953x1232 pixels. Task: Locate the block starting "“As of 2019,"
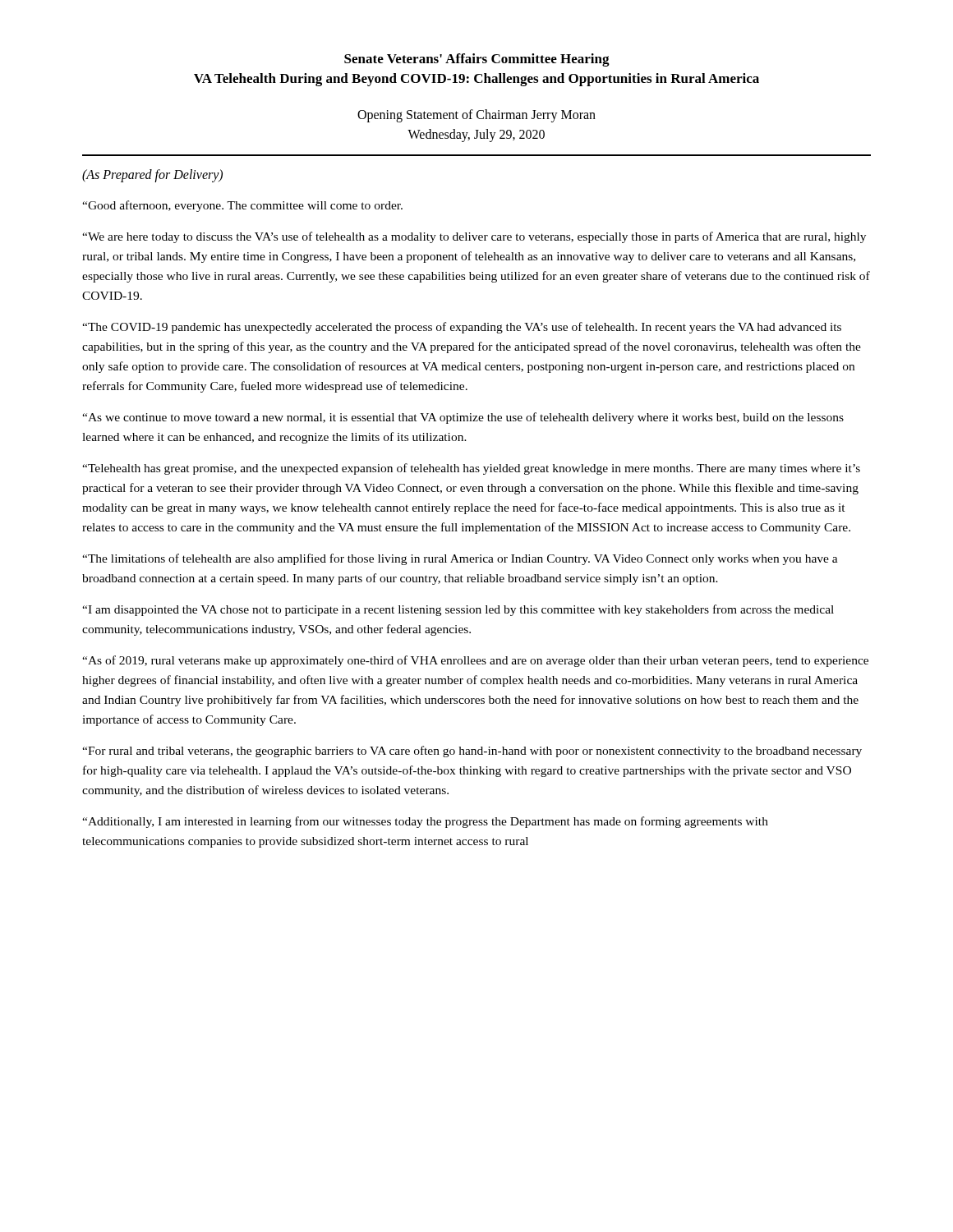[x=476, y=689]
